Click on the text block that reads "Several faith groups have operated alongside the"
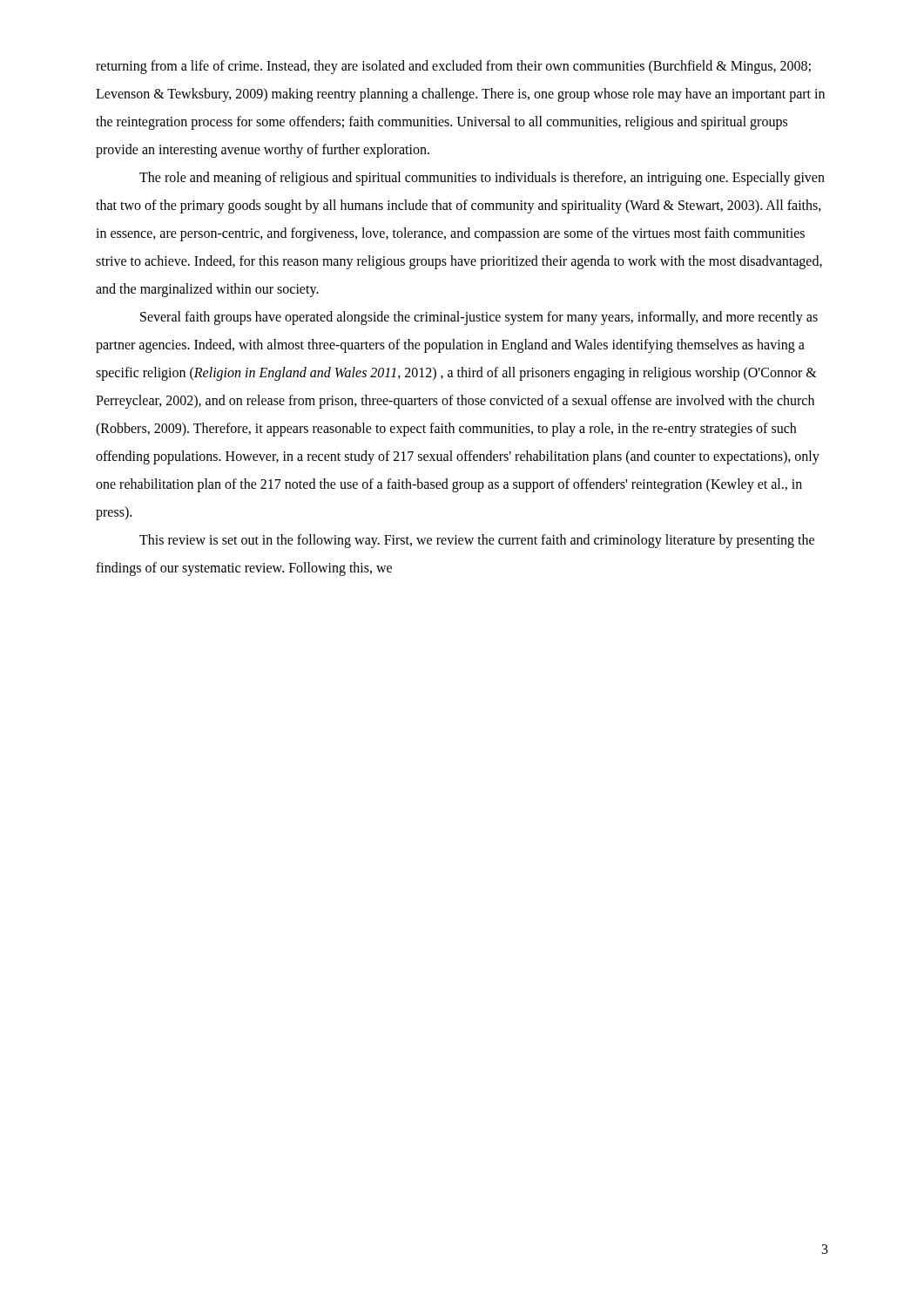This screenshot has height=1307, width=924. pyautogui.click(x=462, y=415)
